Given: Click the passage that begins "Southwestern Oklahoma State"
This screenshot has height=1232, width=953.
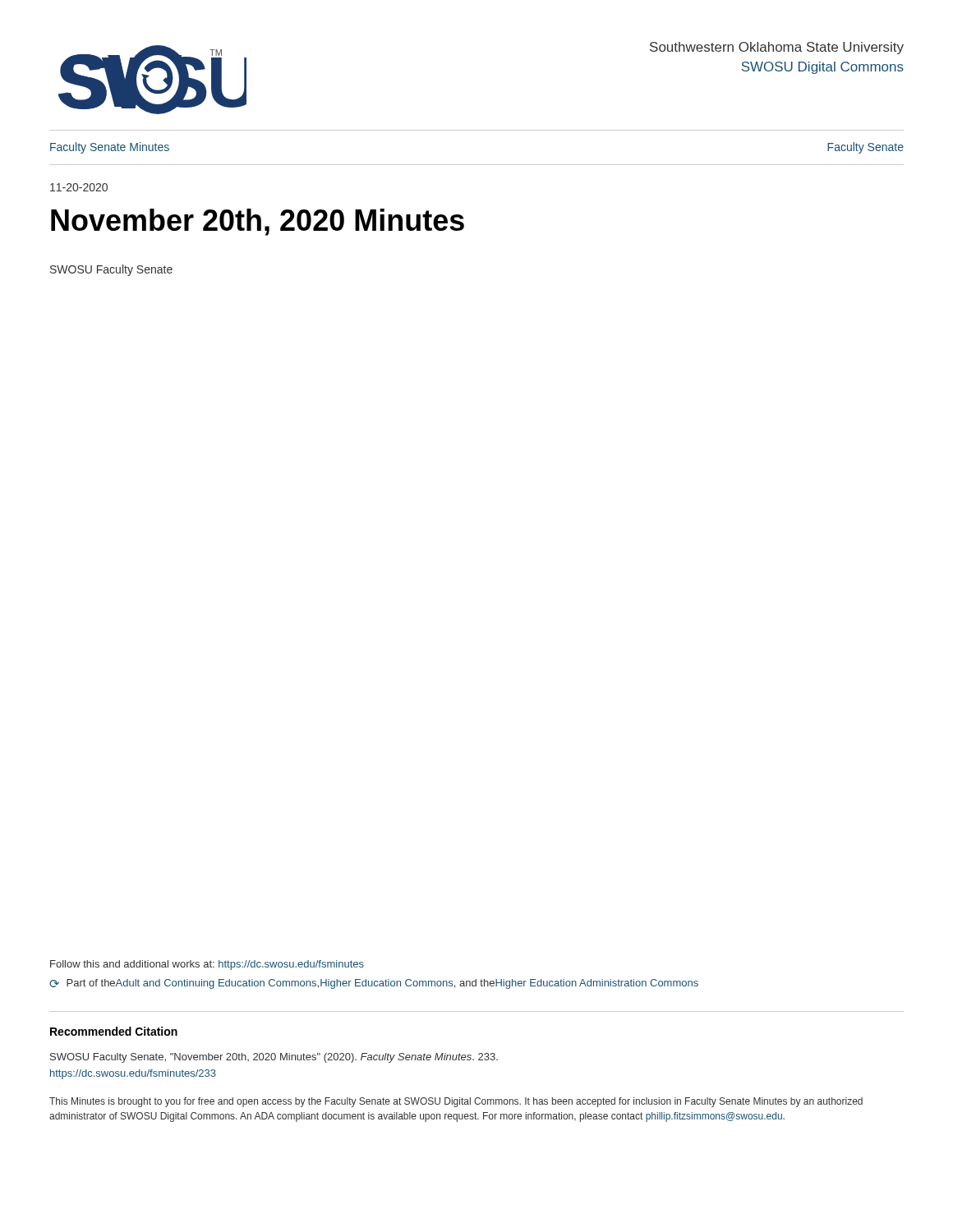Looking at the screenshot, I should tap(777, 48).
